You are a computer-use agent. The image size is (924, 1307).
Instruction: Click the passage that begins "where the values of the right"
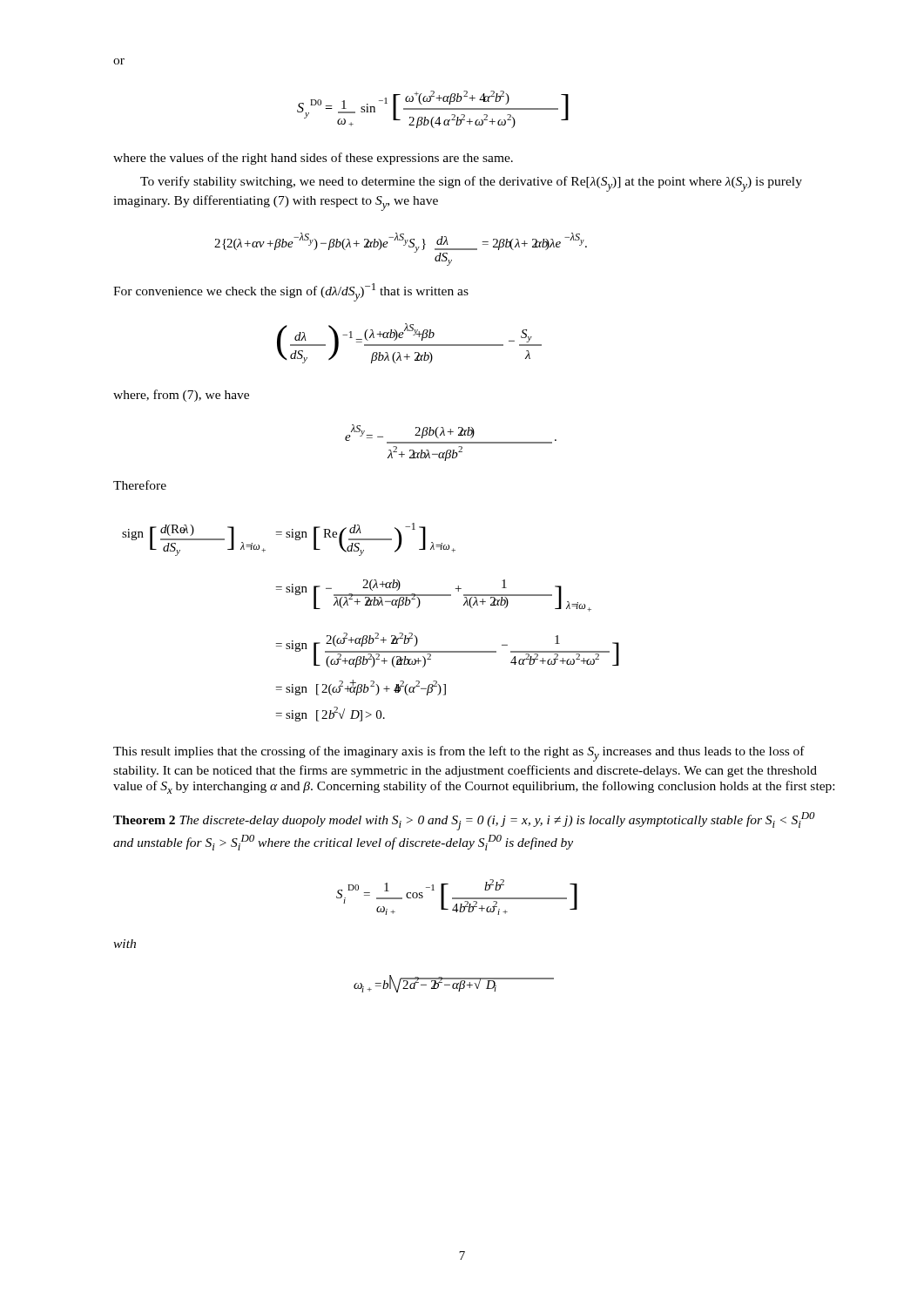point(313,157)
